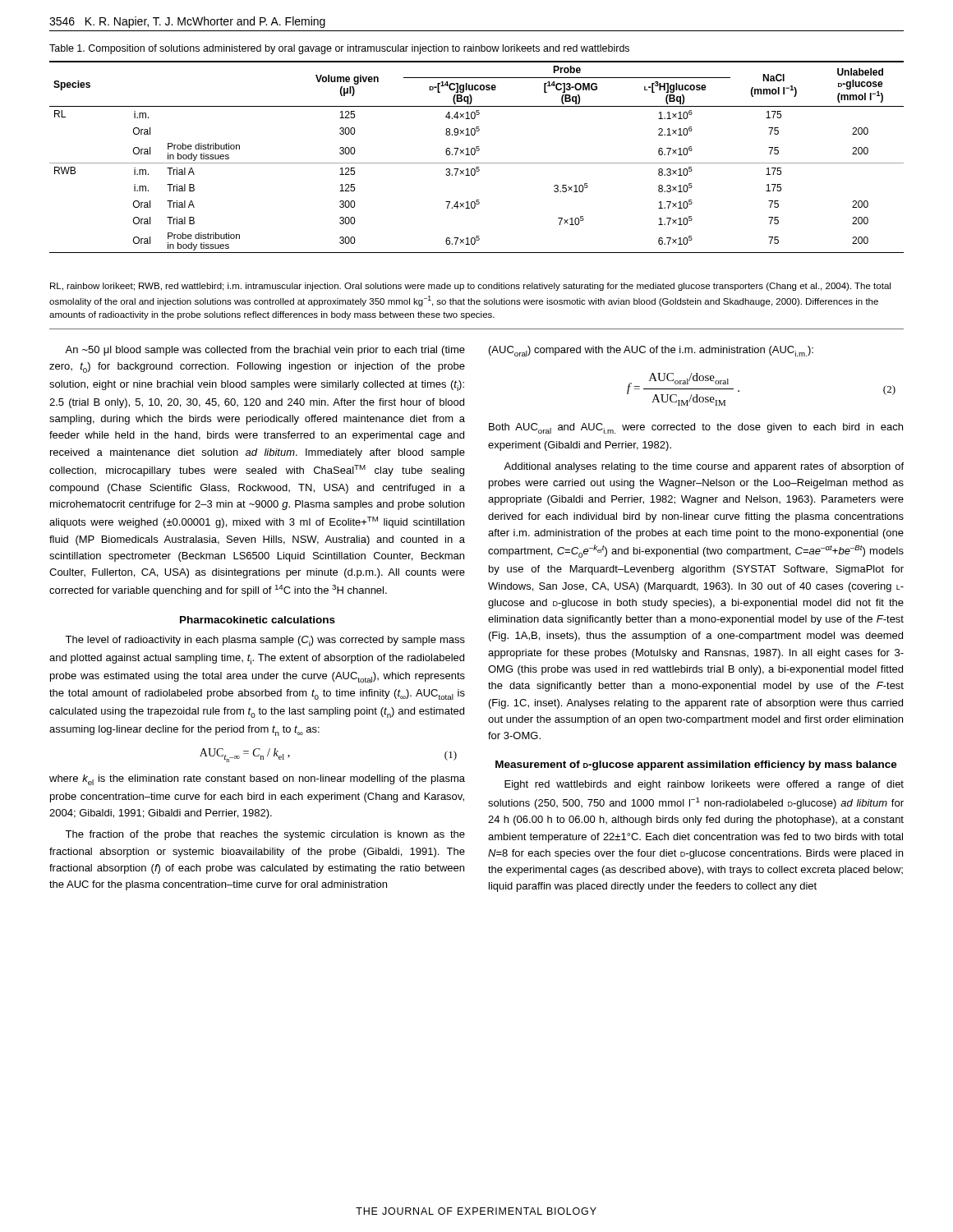This screenshot has width=953, height=1232.
Task: Navigate to the text block starting "where kel is the elimination rate constant"
Action: pos(257,832)
